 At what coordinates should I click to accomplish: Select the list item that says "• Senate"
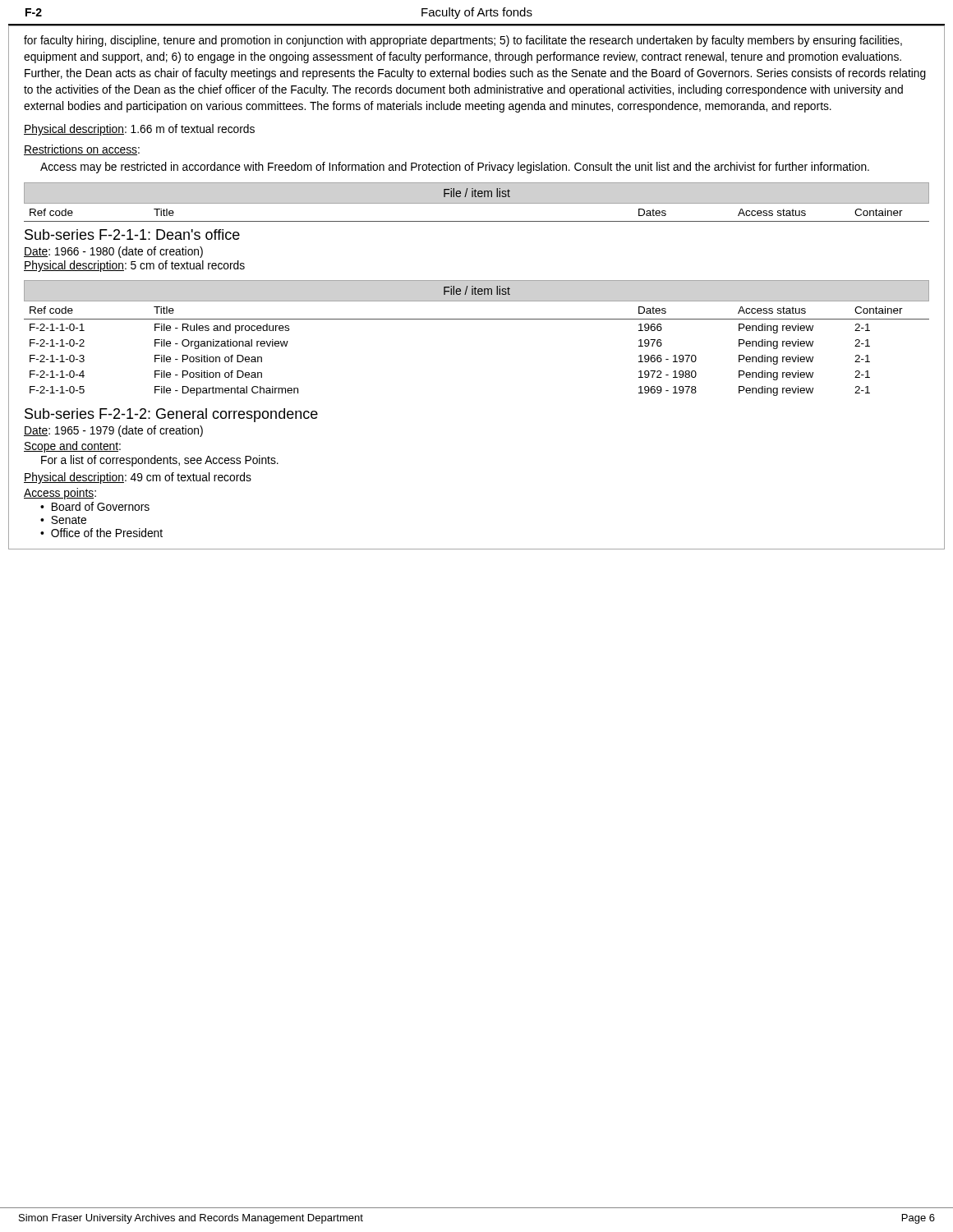pyautogui.click(x=63, y=520)
